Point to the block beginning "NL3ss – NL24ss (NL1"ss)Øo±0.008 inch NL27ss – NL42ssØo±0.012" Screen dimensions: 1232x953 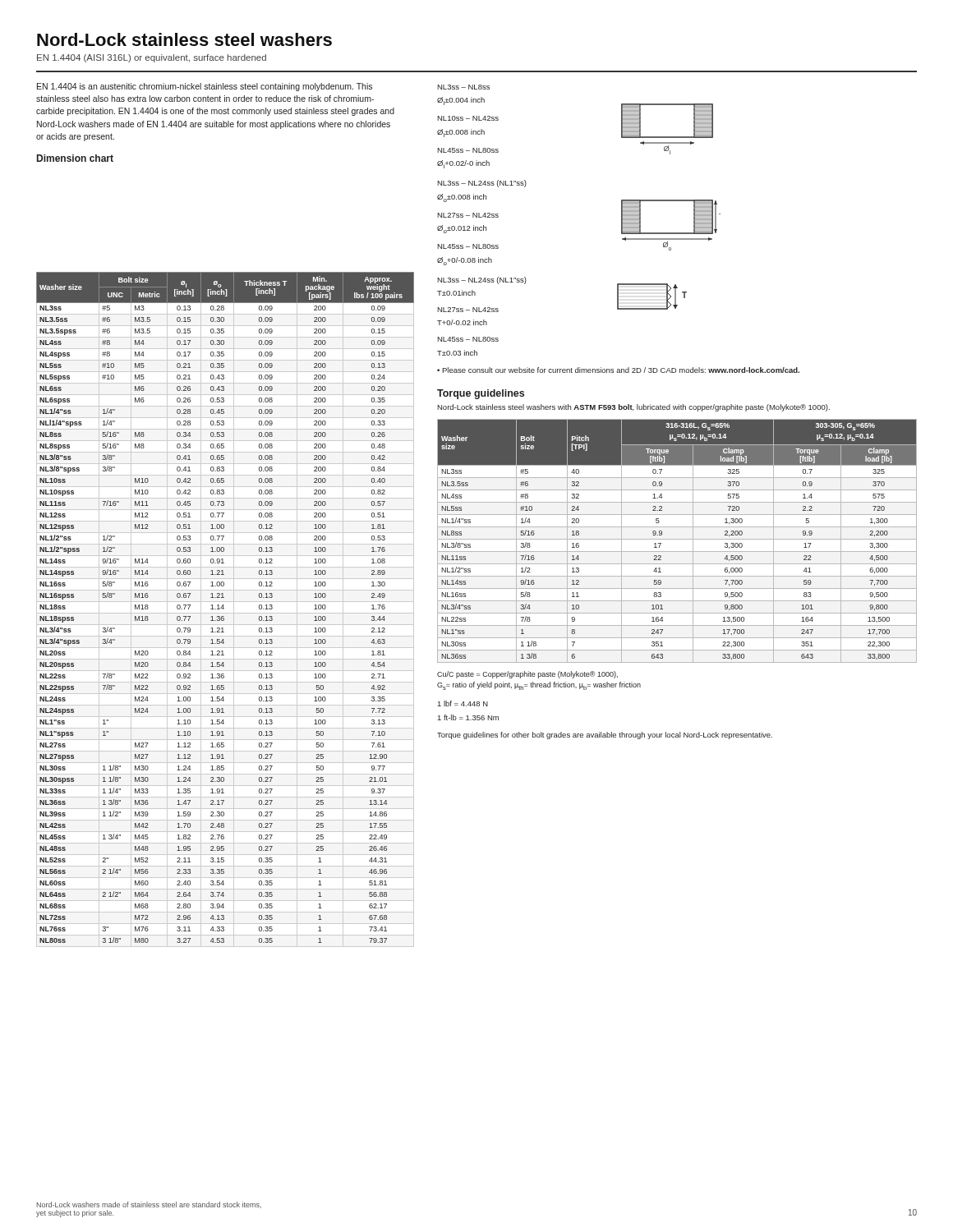pyautogui.click(x=482, y=184)
